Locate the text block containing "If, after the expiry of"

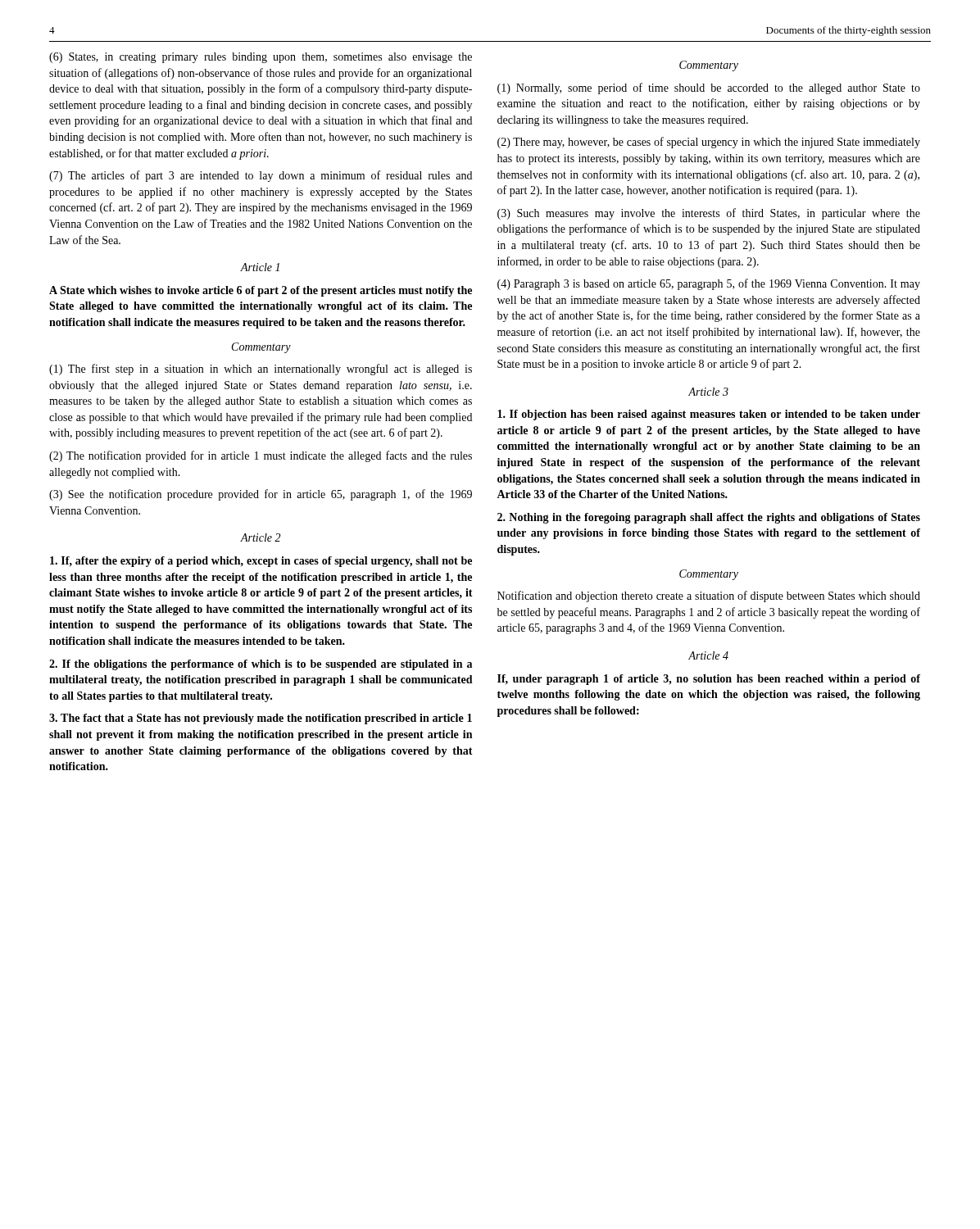click(x=261, y=601)
